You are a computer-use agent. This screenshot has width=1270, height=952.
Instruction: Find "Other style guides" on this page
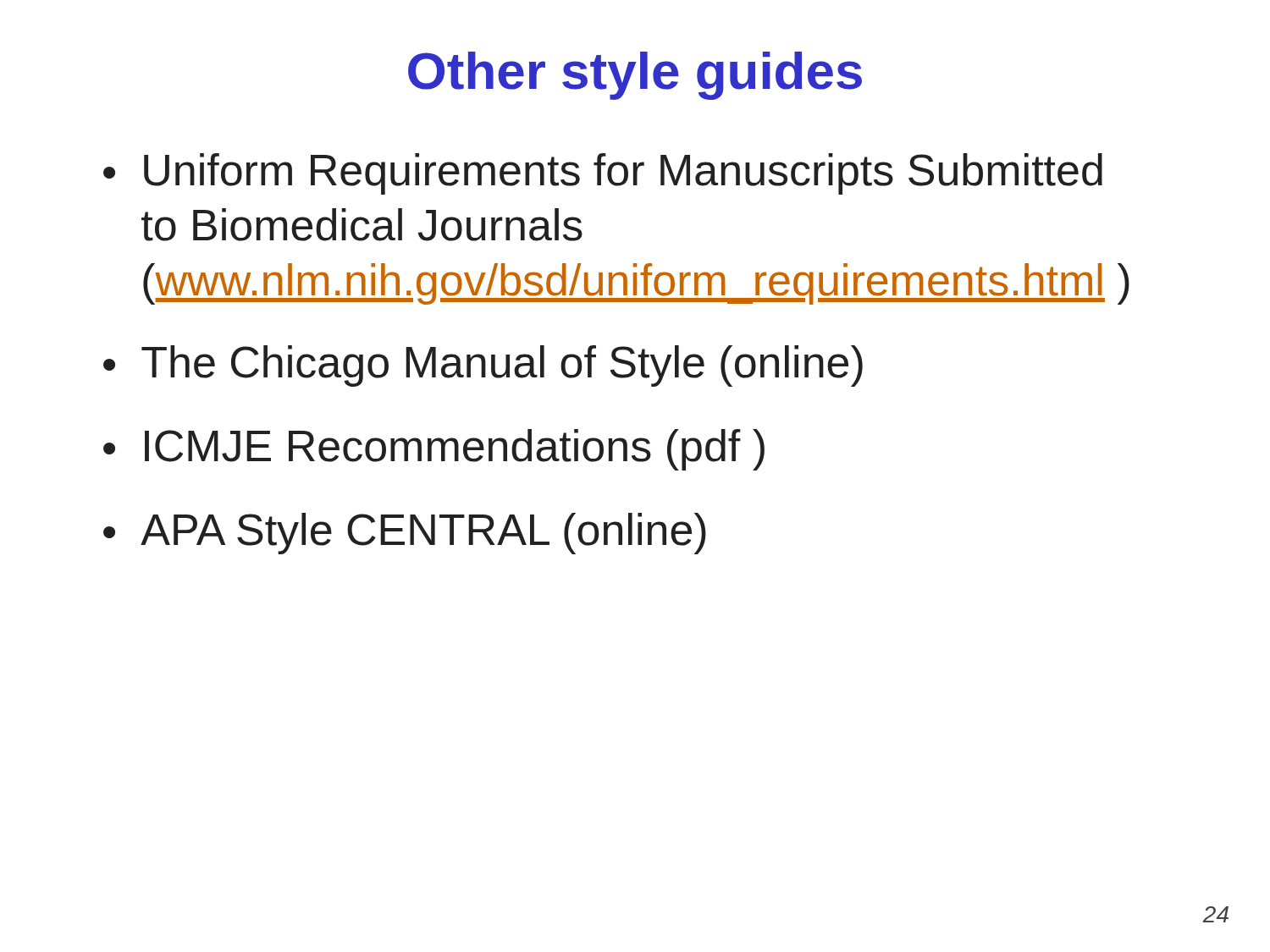click(635, 71)
